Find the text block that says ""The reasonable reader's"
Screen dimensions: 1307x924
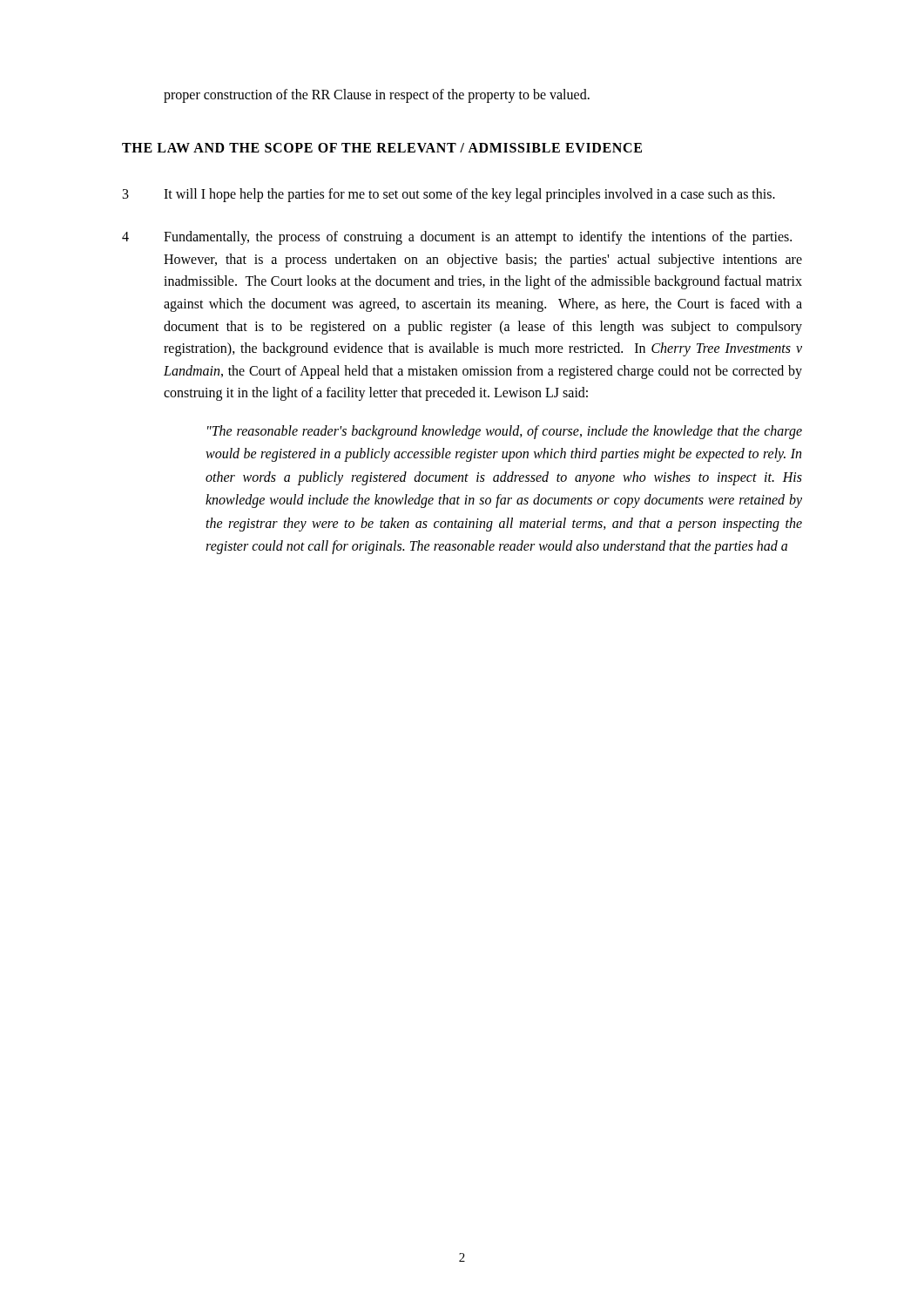pos(504,489)
